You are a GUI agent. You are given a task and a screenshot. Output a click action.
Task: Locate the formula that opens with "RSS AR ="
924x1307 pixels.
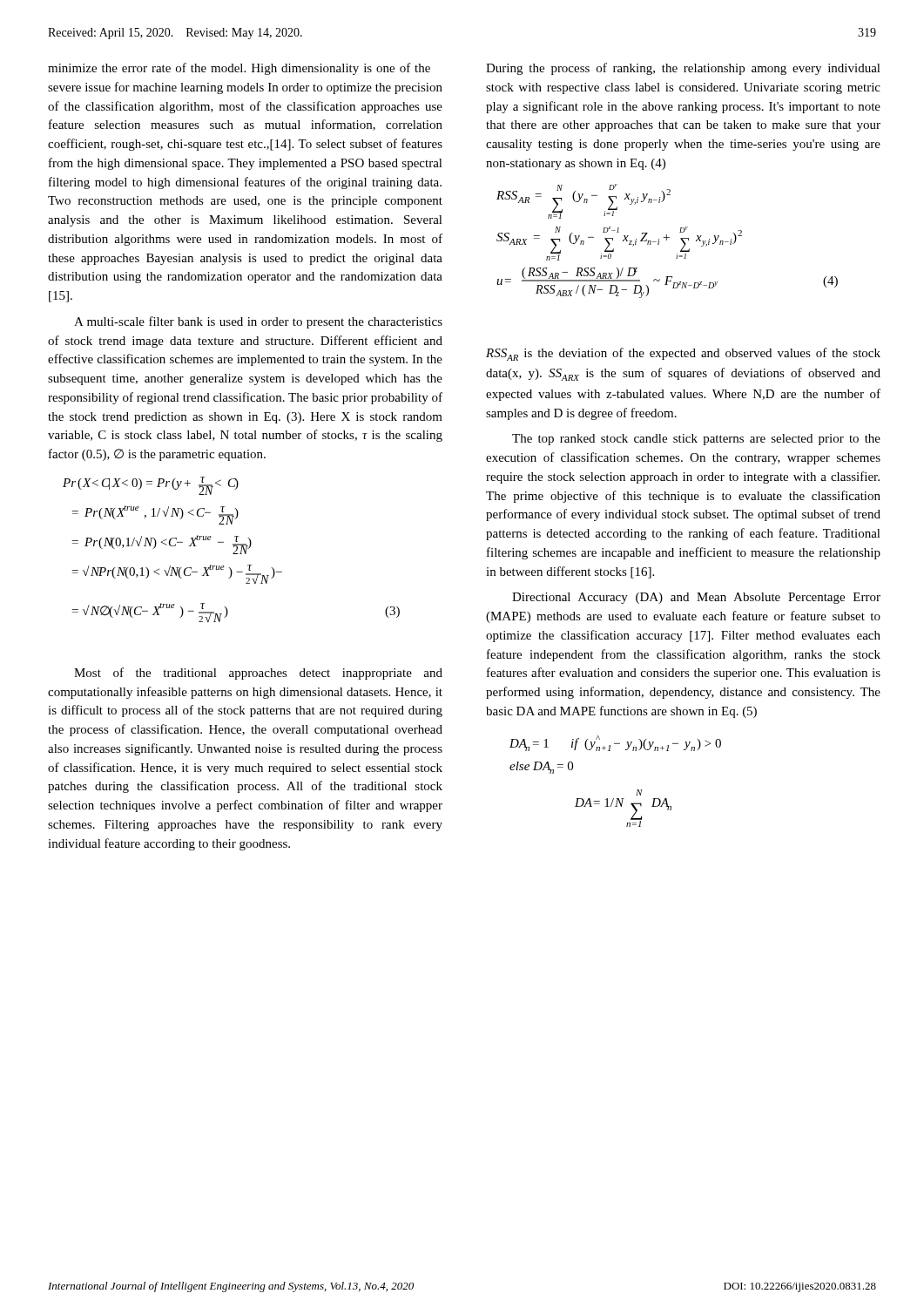(x=683, y=258)
